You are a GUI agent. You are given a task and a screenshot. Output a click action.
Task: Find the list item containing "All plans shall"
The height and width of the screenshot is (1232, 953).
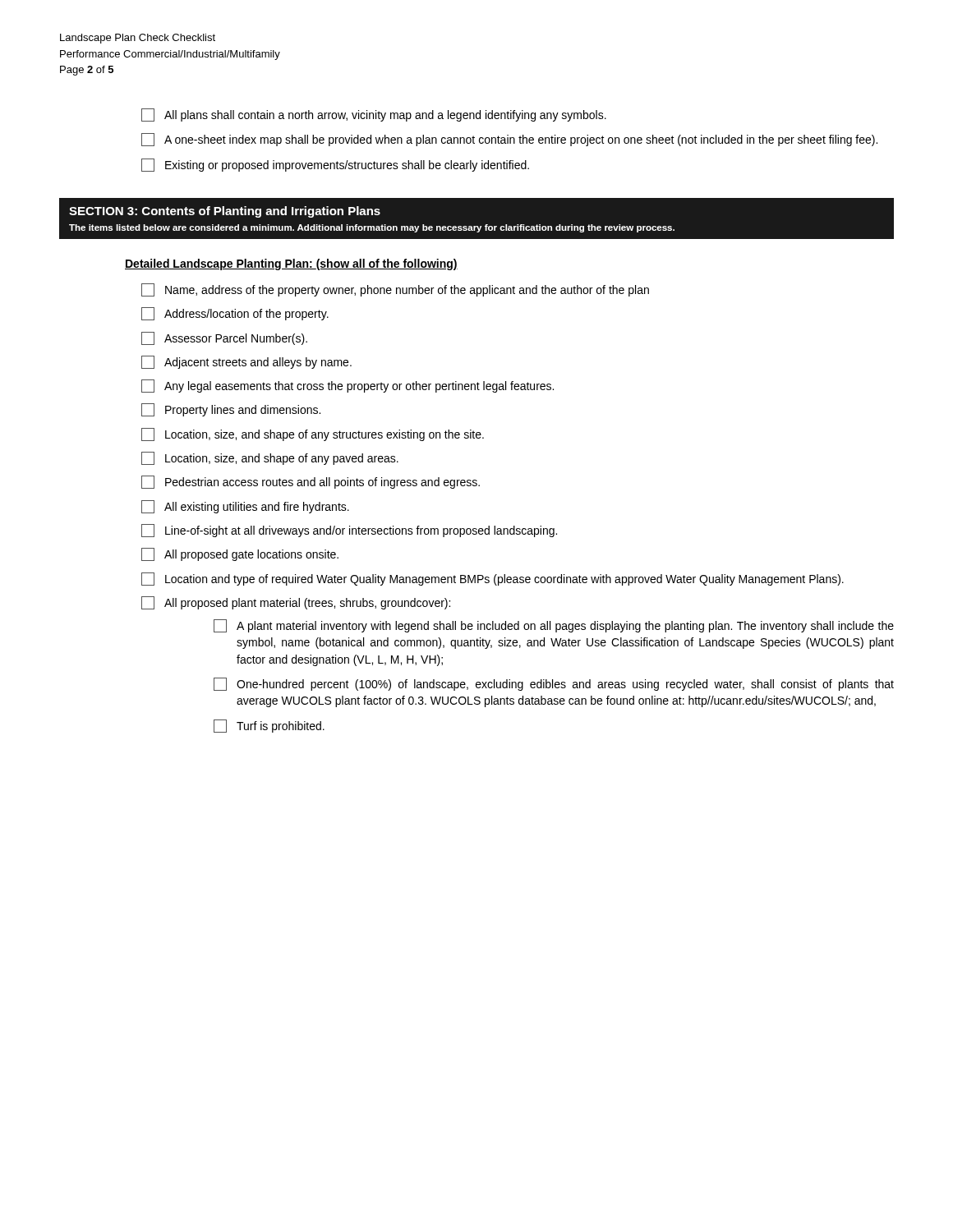coord(518,115)
